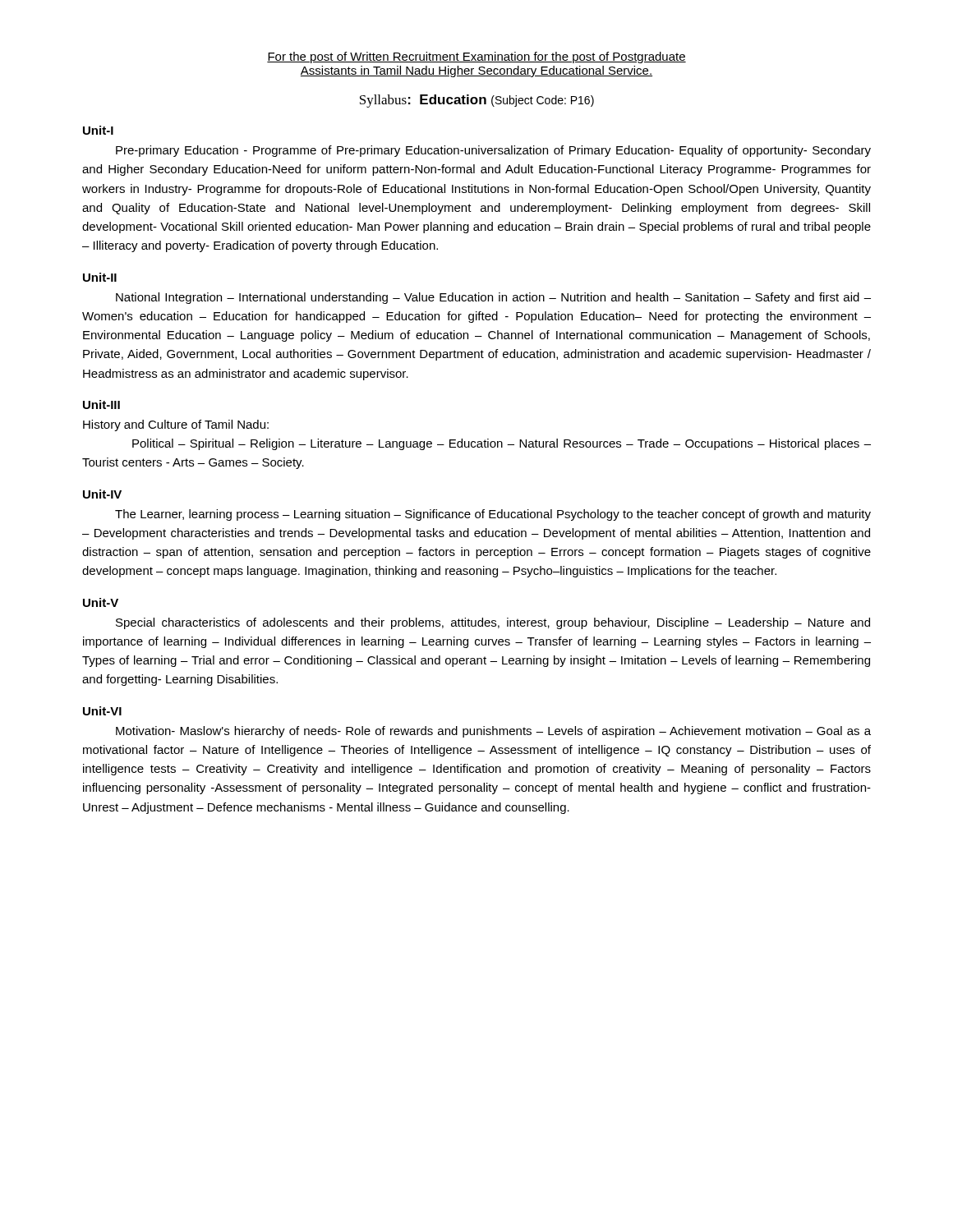Find the text block that says "National Integration – International understanding – Value Education"
Image resolution: width=953 pixels, height=1232 pixels.
[476, 335]
